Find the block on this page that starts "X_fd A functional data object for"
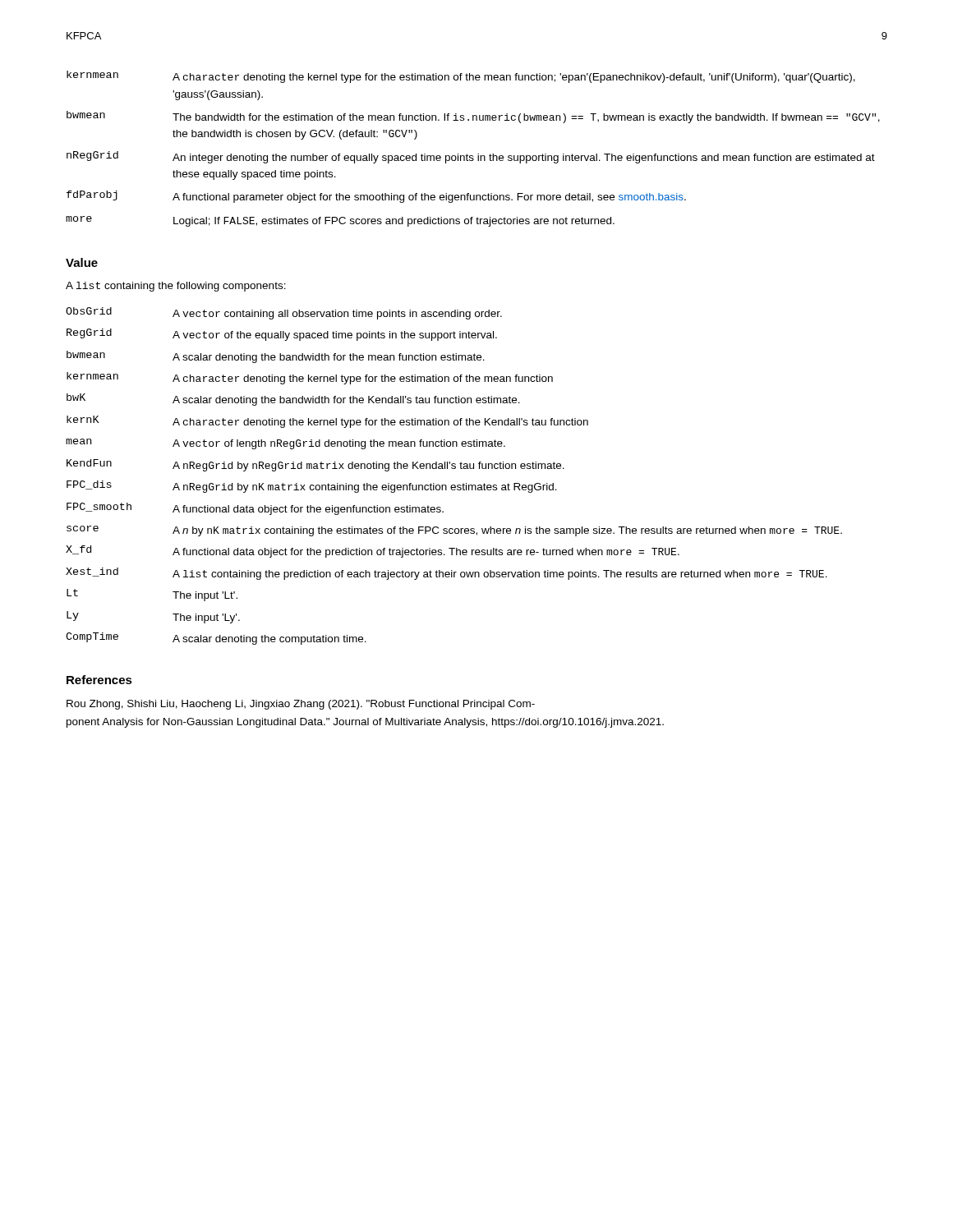 pos(476,552)
